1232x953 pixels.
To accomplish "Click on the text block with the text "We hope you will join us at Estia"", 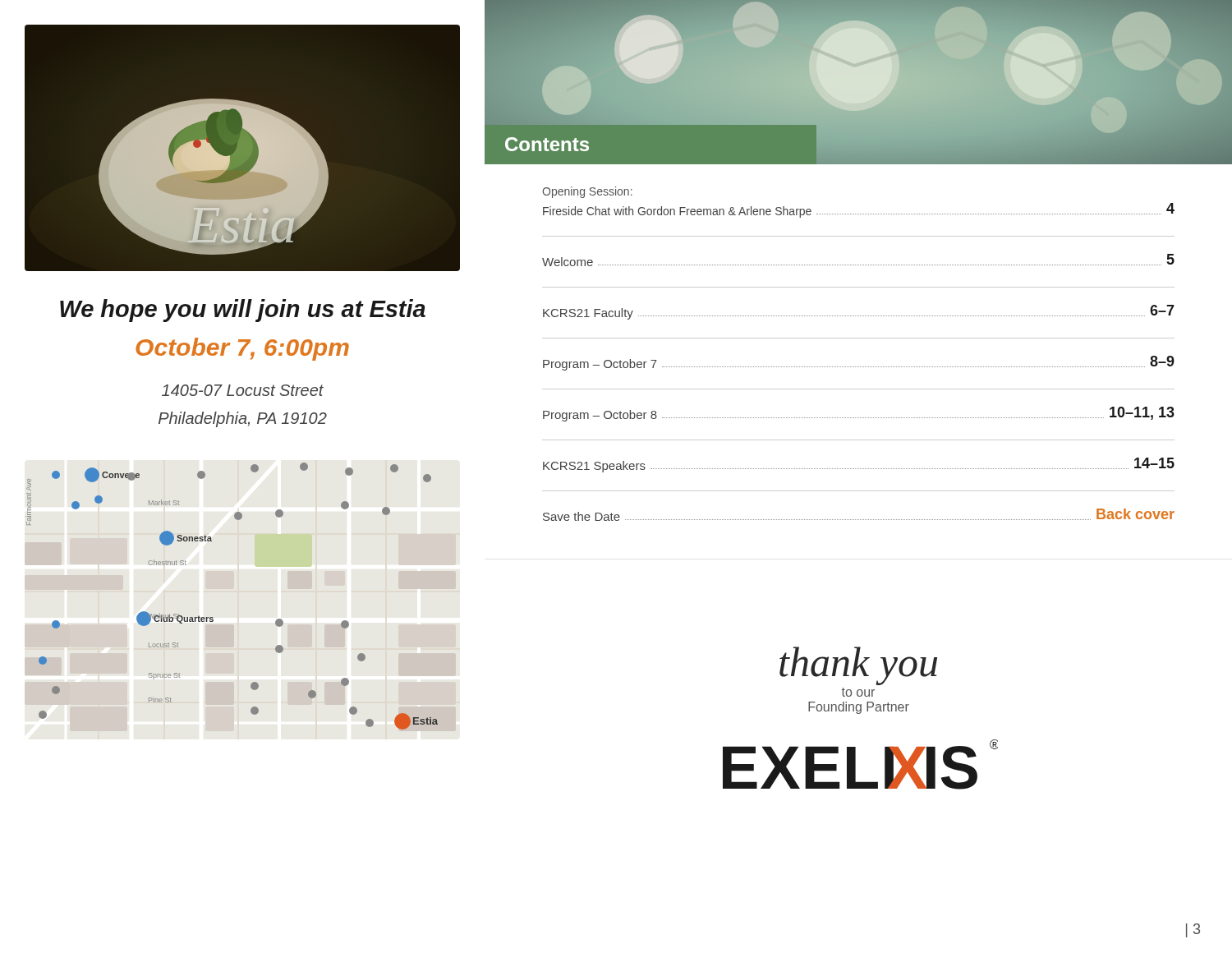I will tap(242, 363).
